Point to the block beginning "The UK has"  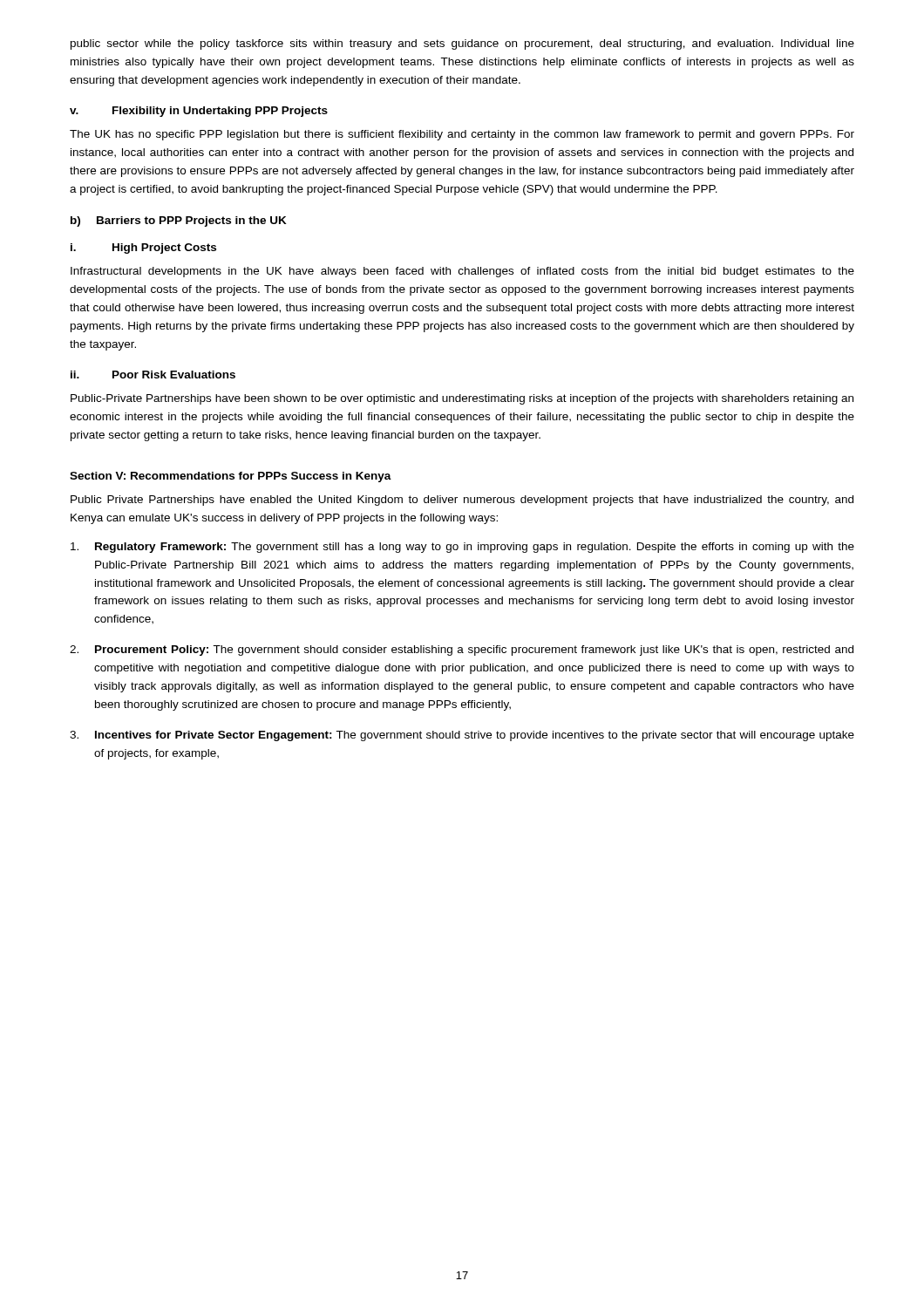[462, 162]
